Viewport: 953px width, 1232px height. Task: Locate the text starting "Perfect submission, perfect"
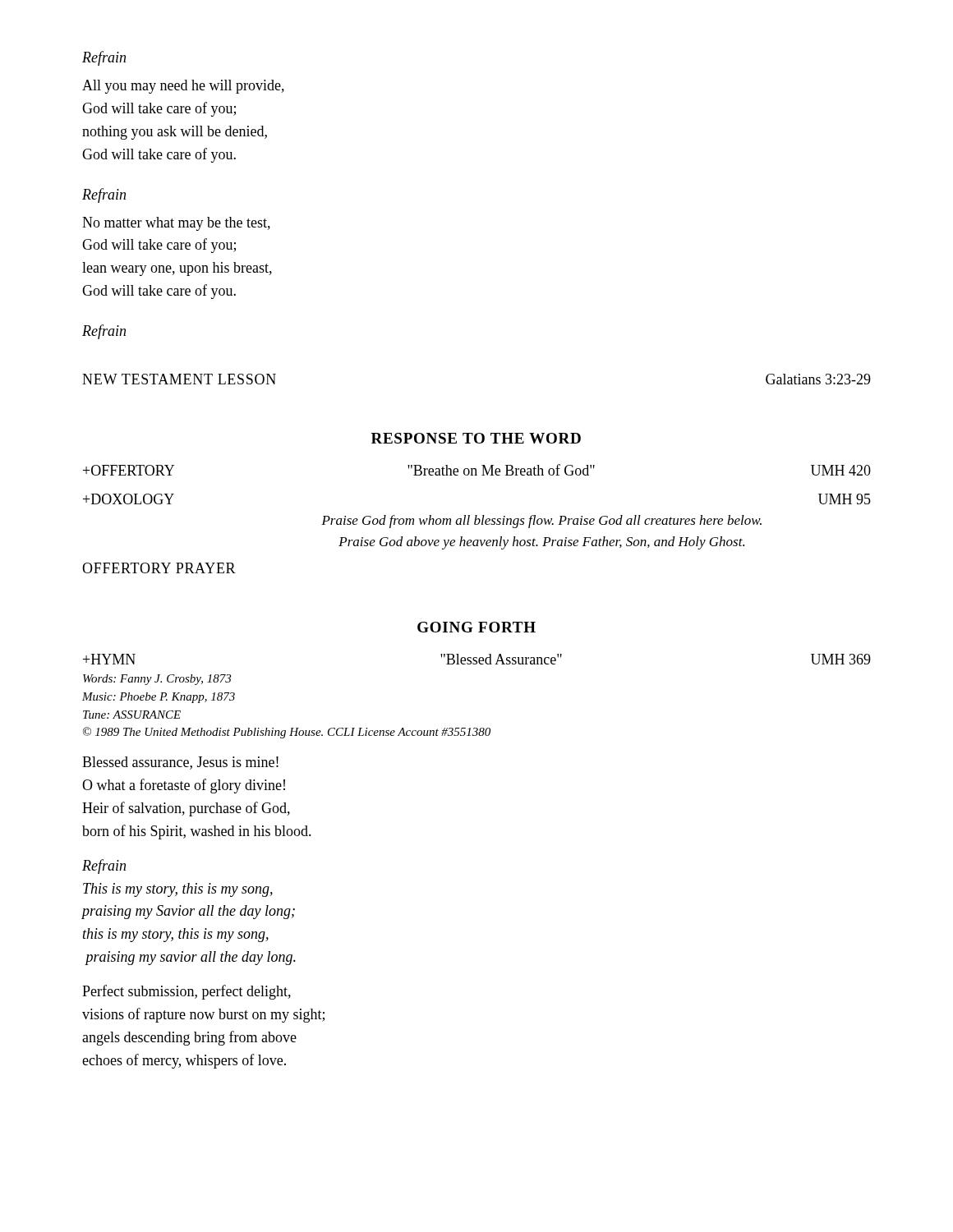(204, 1026)
